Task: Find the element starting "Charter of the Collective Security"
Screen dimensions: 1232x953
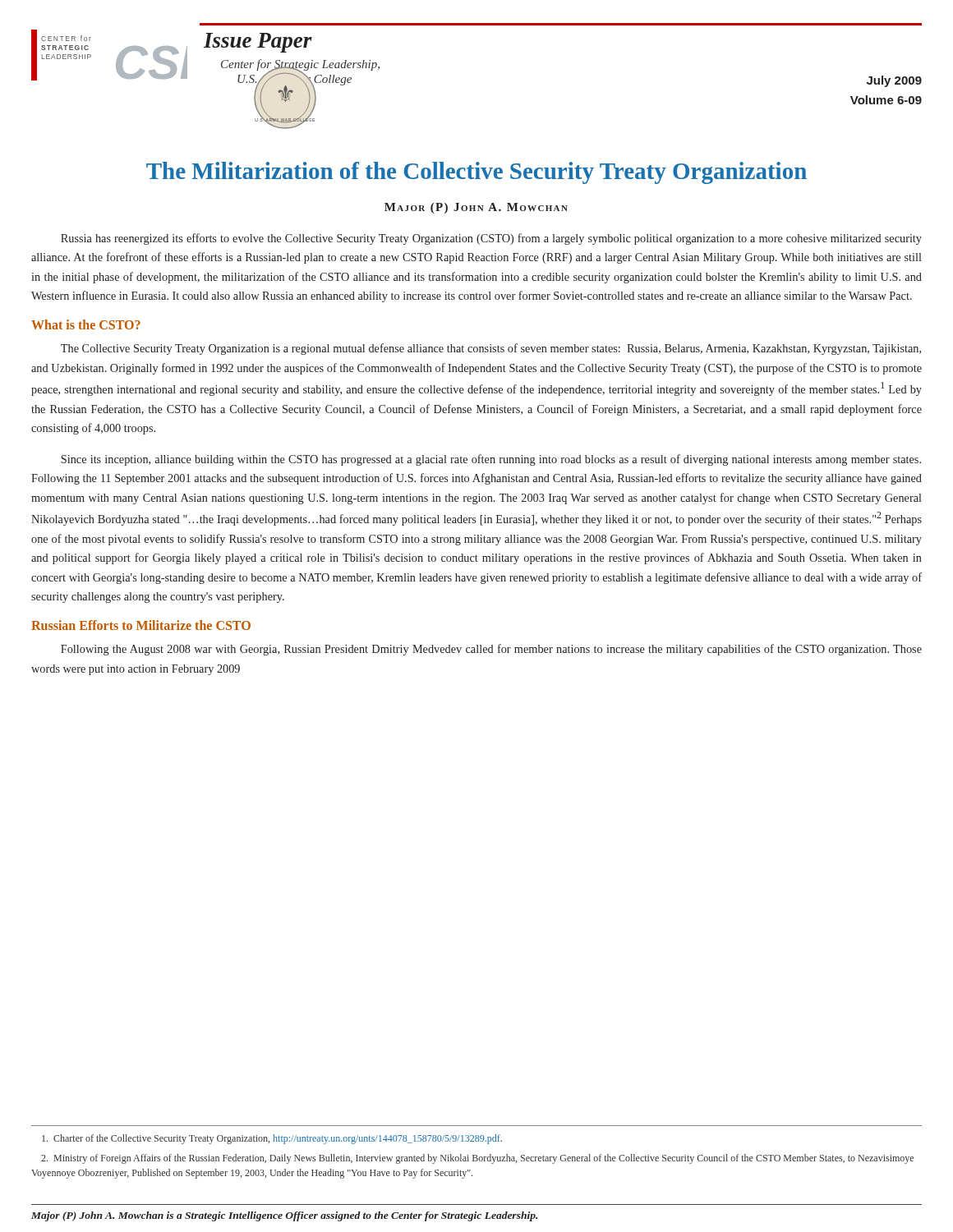Action: 476,1156
